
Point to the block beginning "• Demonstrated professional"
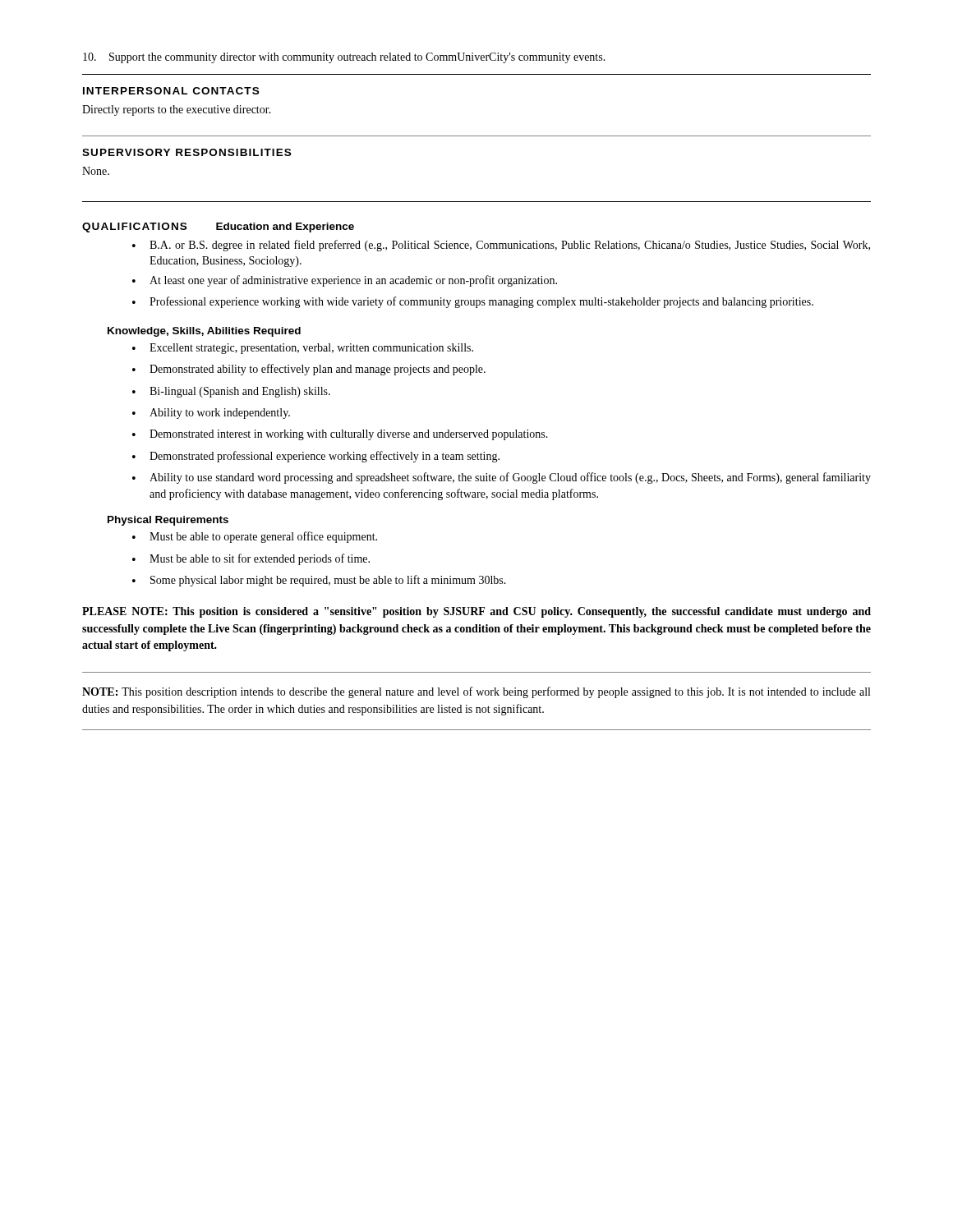[316, 457]
